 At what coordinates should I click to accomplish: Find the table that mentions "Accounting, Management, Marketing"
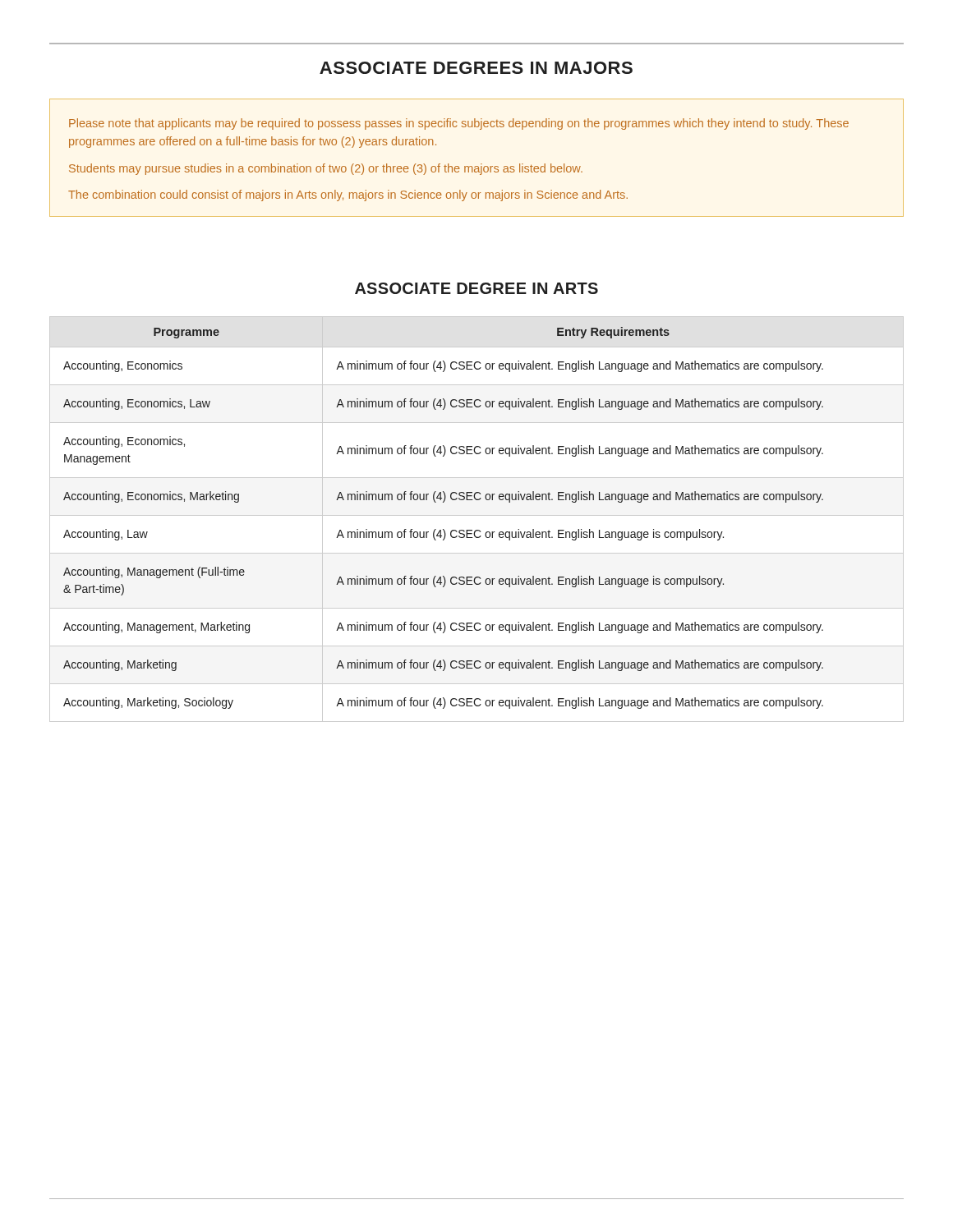click(x=476, y=519)
